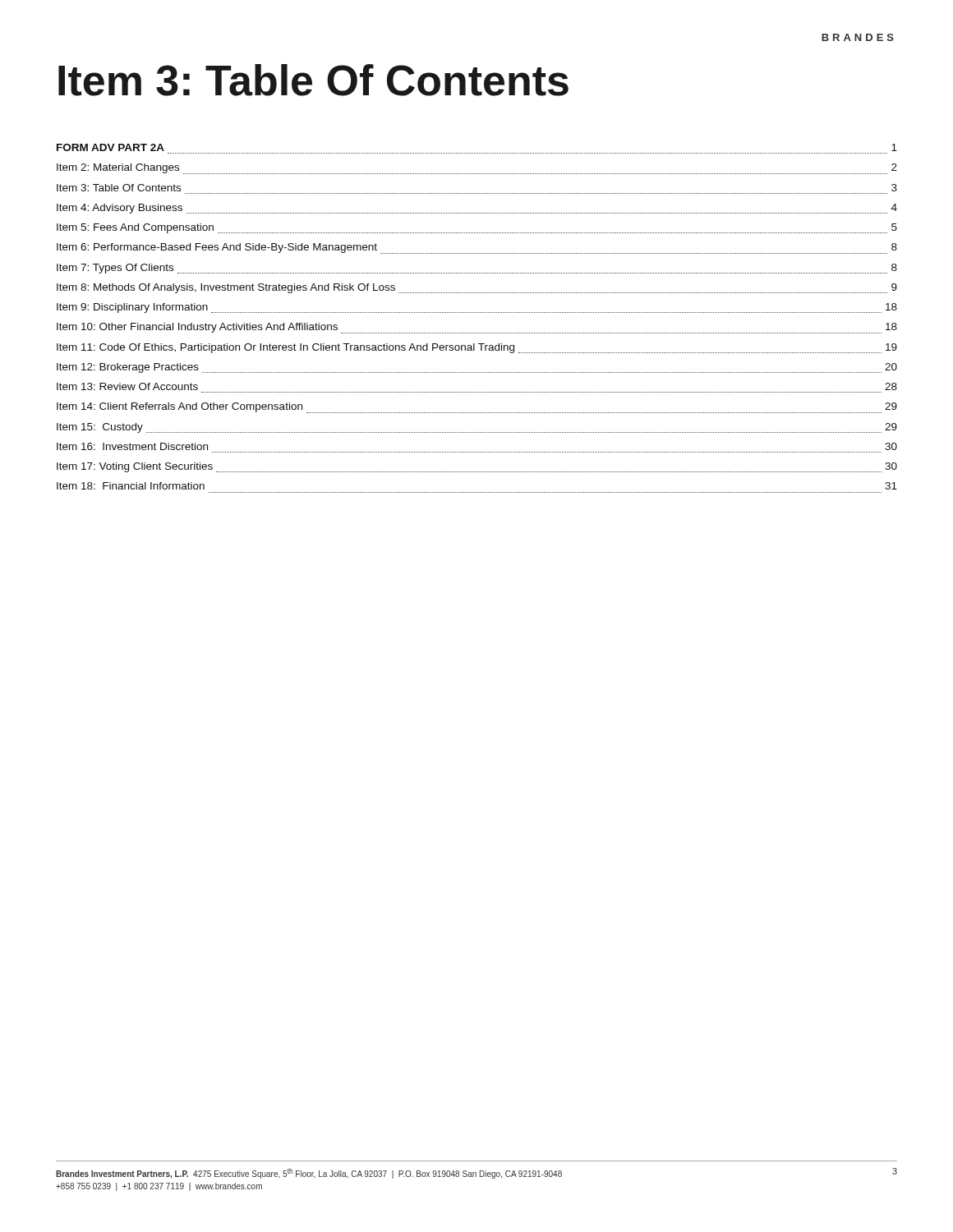The width and height of the screenshot is (953, 1232).
Task: Locate the text "Item 2: Material Changes 2"
Action: point(476,168)
